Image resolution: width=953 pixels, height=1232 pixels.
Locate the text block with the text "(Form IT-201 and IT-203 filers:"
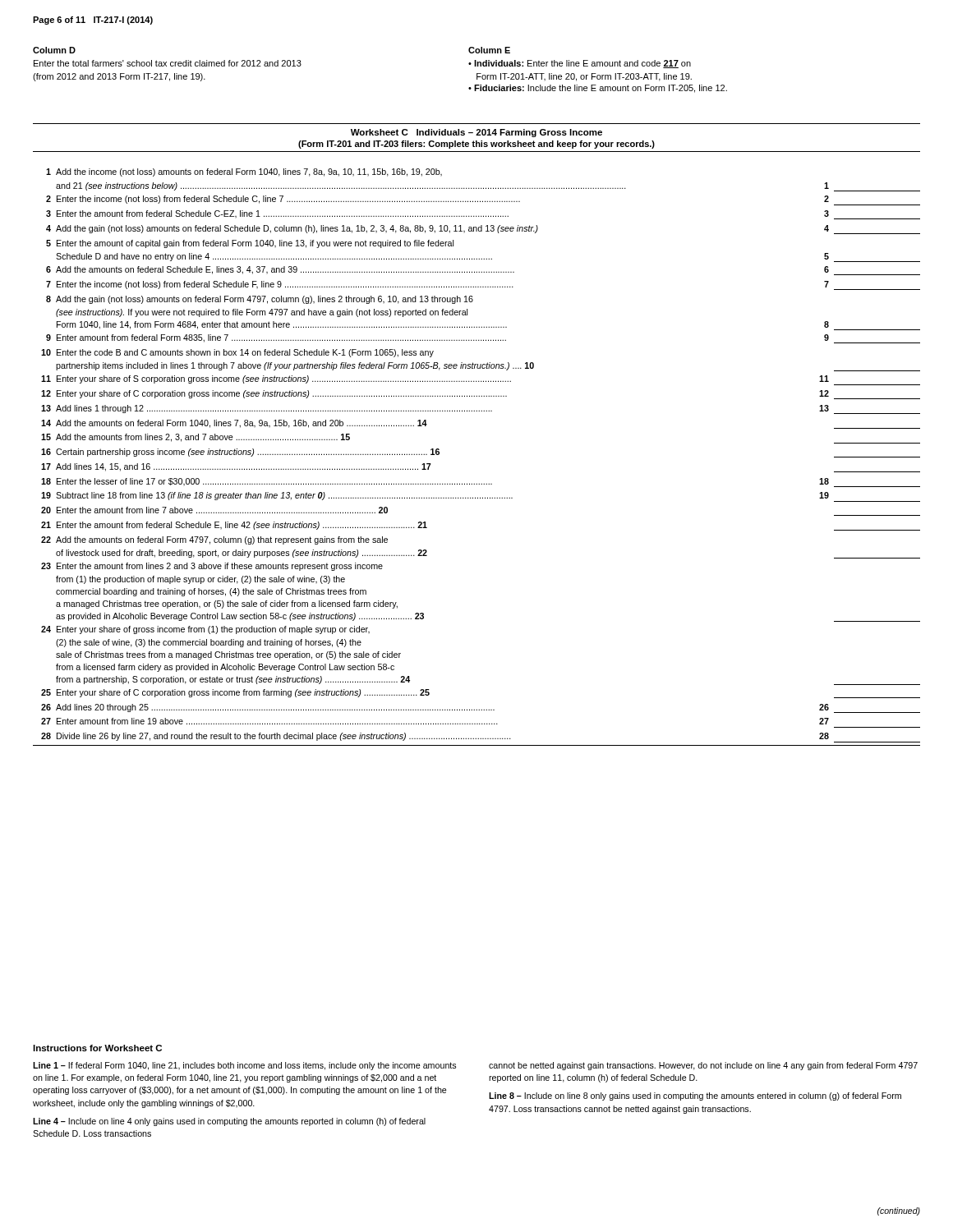coord(476,144)
